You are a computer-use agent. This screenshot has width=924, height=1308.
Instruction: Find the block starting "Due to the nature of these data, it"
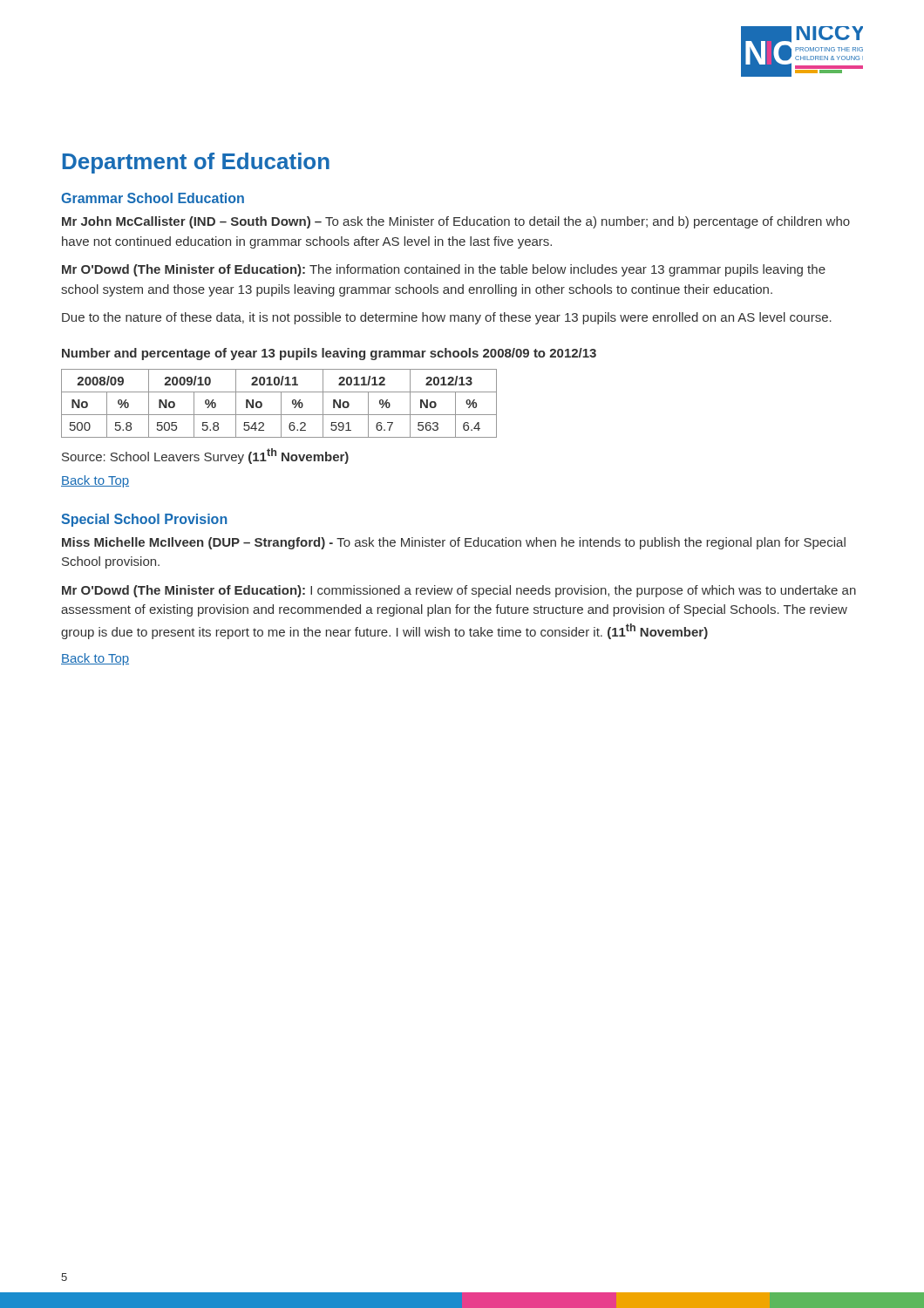pos(447,317)
